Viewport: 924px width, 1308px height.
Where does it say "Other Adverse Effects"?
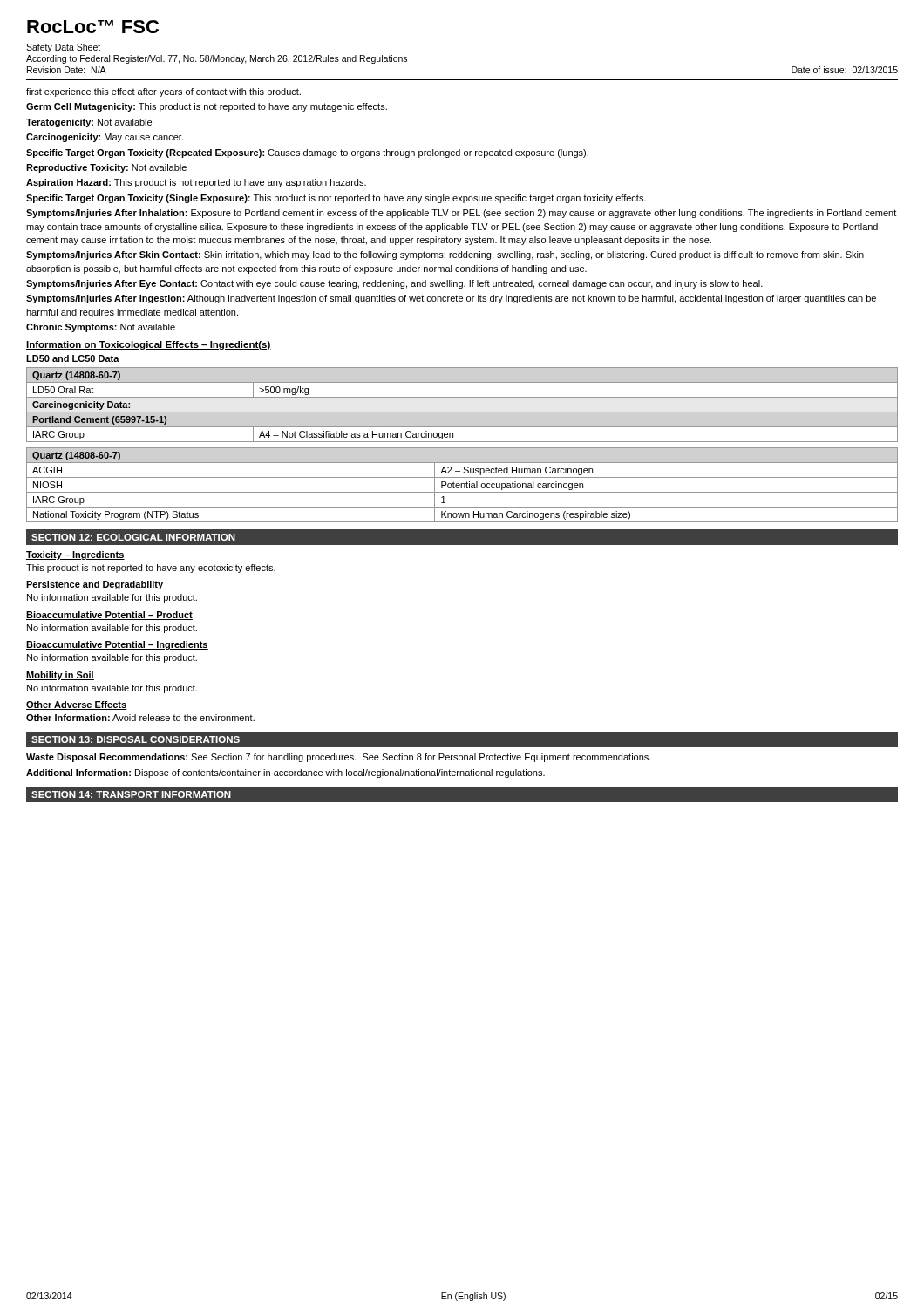click(77, 705)
